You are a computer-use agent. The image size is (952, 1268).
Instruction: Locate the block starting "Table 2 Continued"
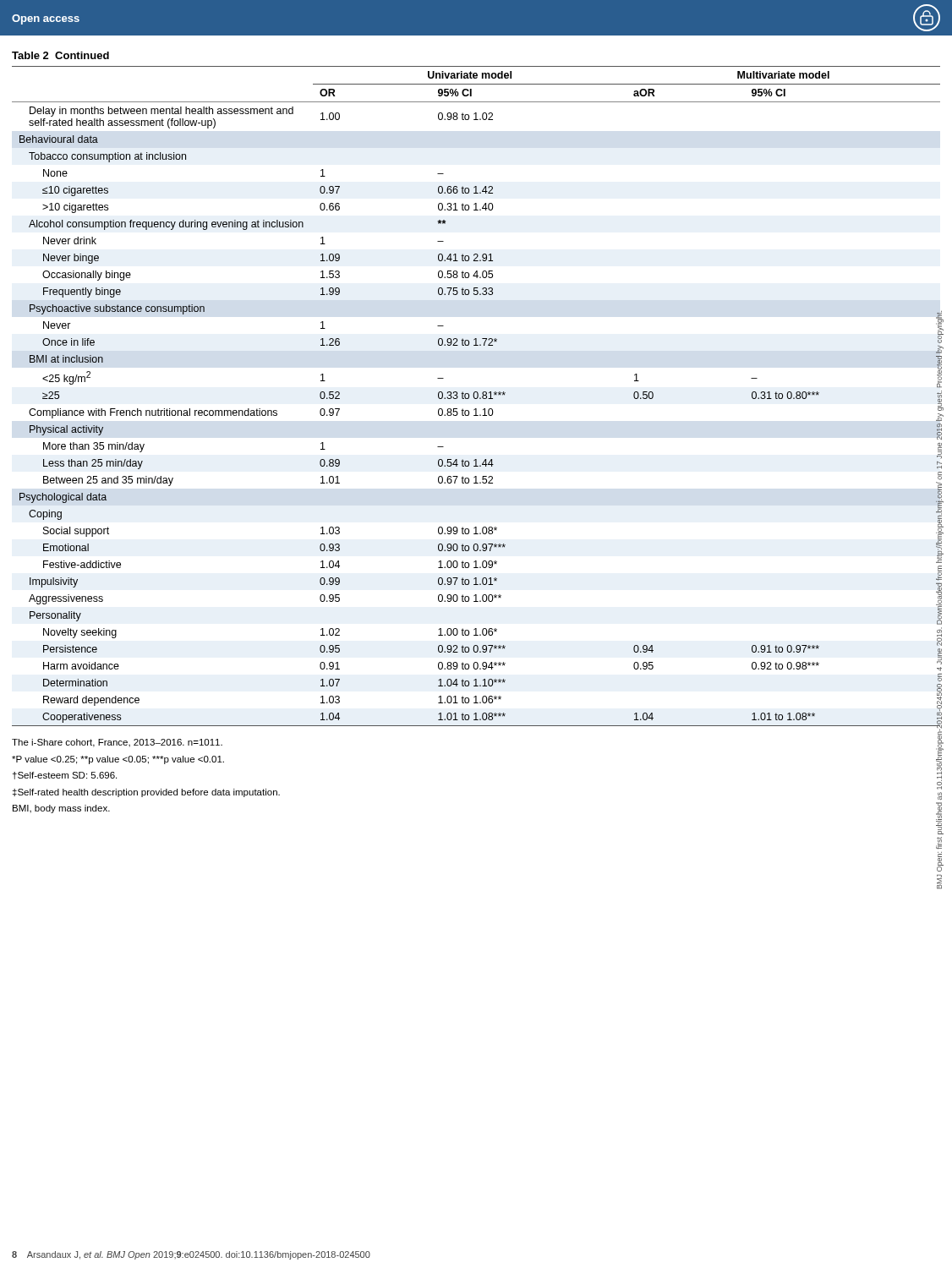(61, 55)
